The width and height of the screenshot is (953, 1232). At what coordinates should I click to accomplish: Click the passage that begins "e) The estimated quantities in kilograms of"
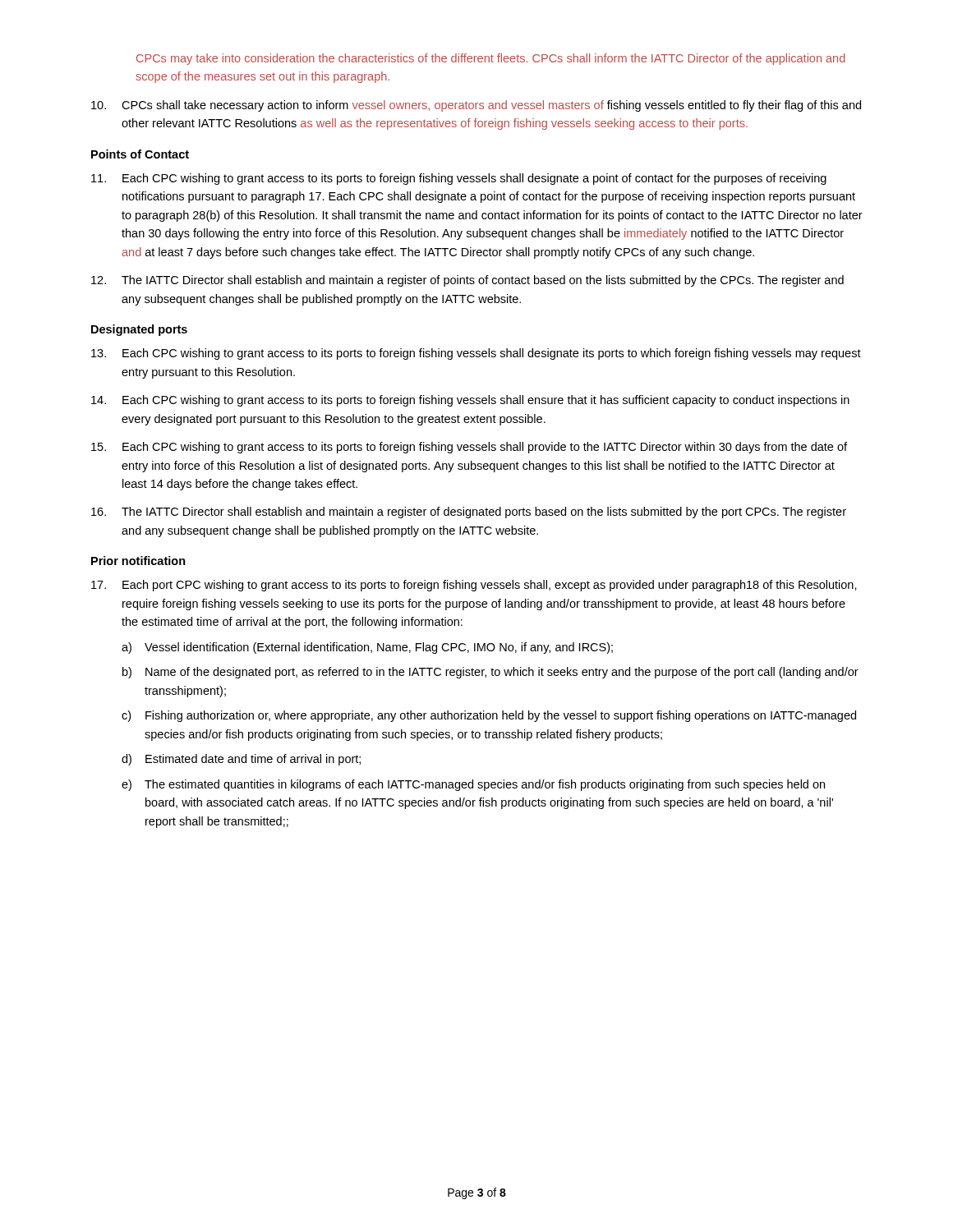[492, 803]
